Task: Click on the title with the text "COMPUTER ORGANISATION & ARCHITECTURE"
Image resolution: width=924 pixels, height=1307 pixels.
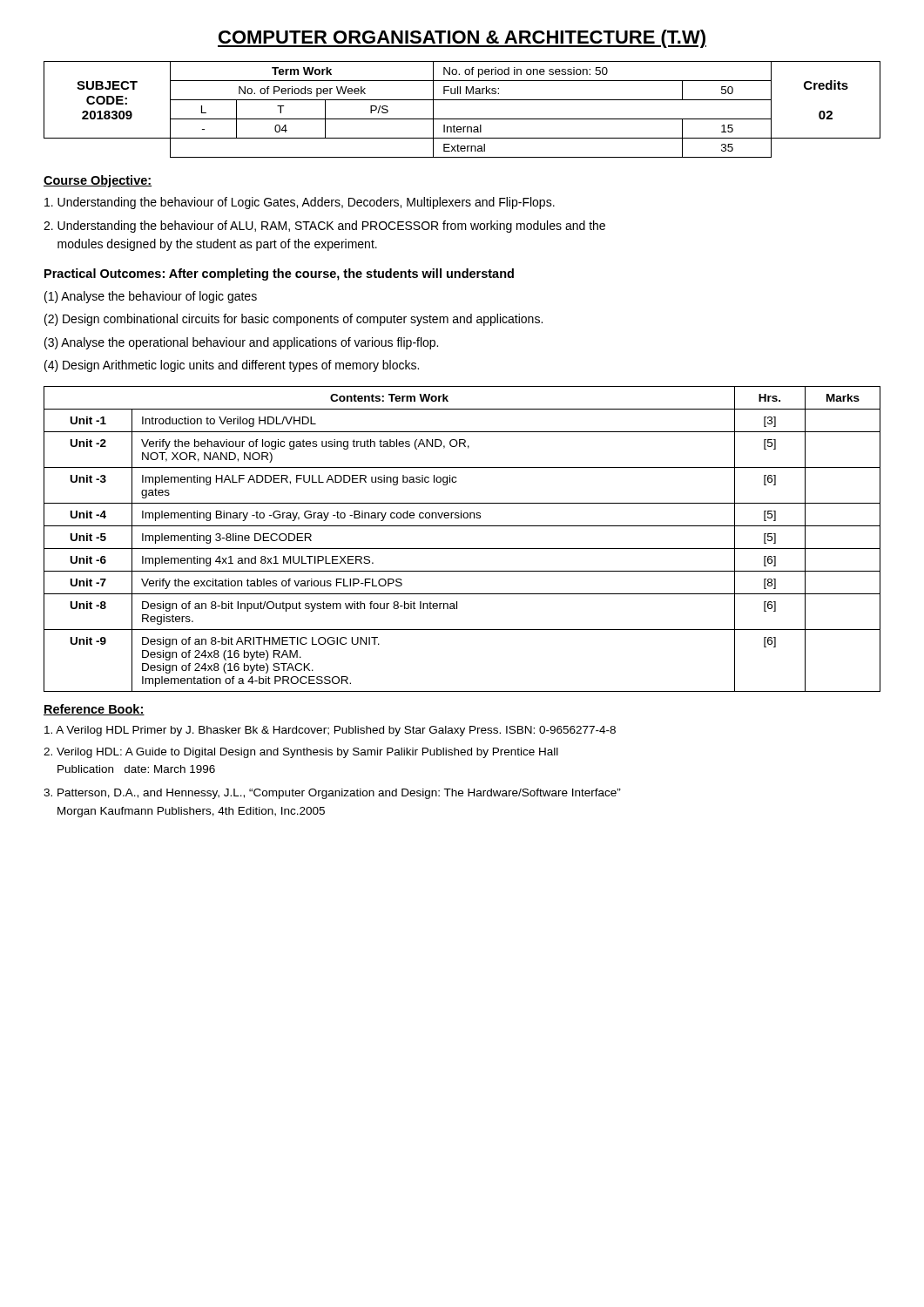Action: point(462,37)
